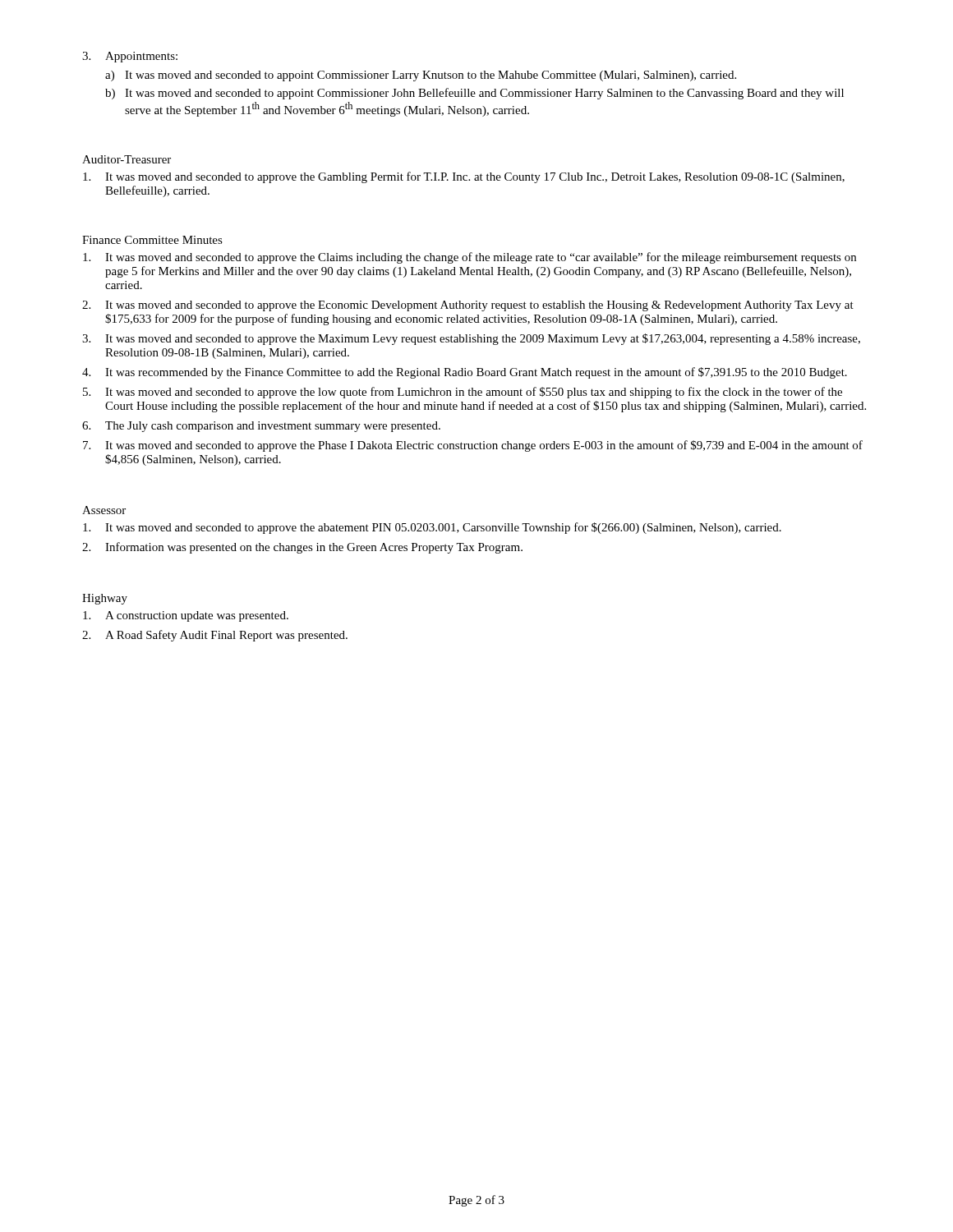Screen dimensions: 1232x953
Task: Navigate to the text block starting "6. The July cash comparison and"
Action: (x=262, y=426)
